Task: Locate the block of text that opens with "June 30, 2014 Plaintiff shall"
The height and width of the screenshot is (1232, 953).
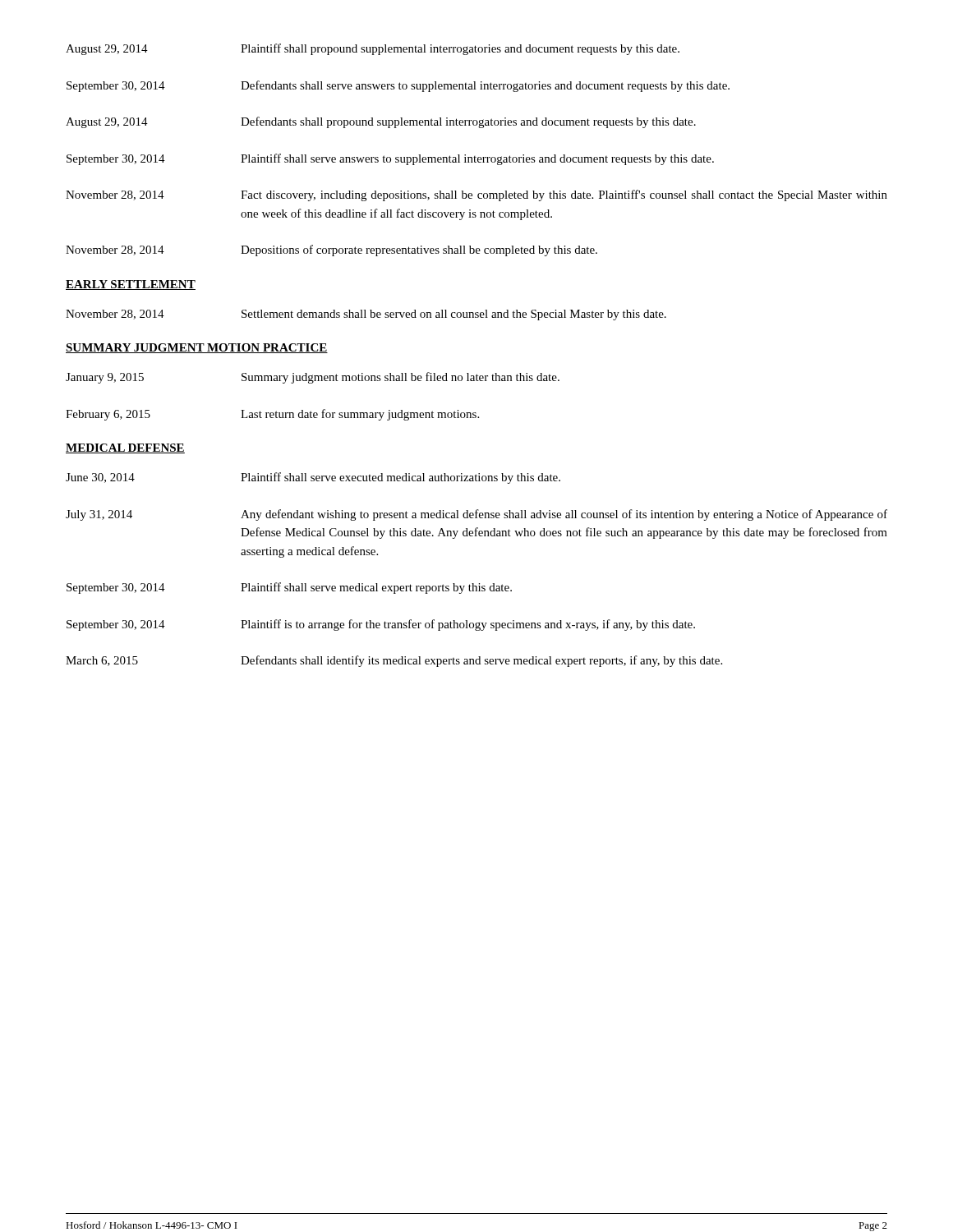Action: click(476, 477)
